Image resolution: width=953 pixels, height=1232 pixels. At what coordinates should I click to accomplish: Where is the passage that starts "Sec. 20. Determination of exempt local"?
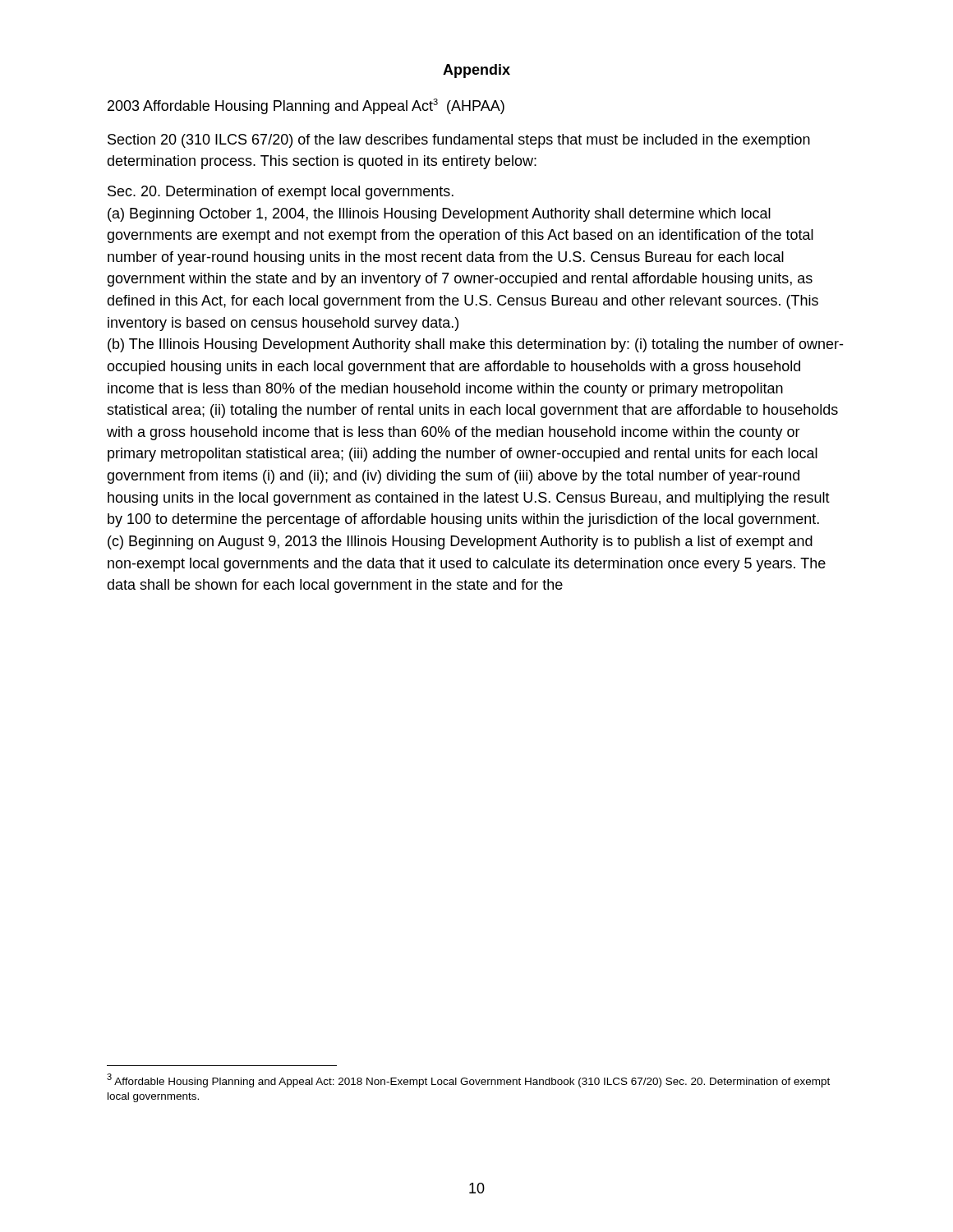tap(475, 388)
